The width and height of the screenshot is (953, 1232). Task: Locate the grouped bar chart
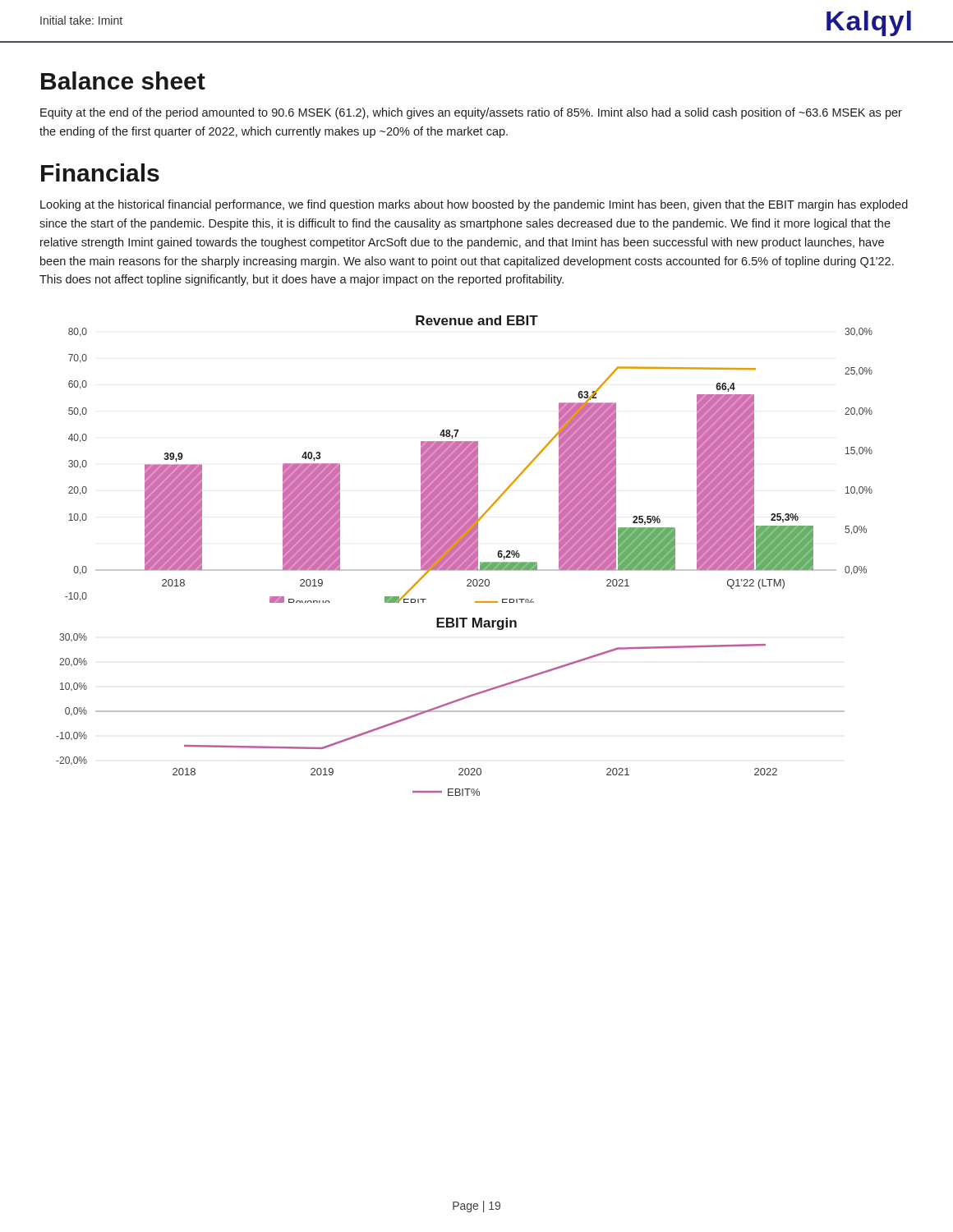476,455
